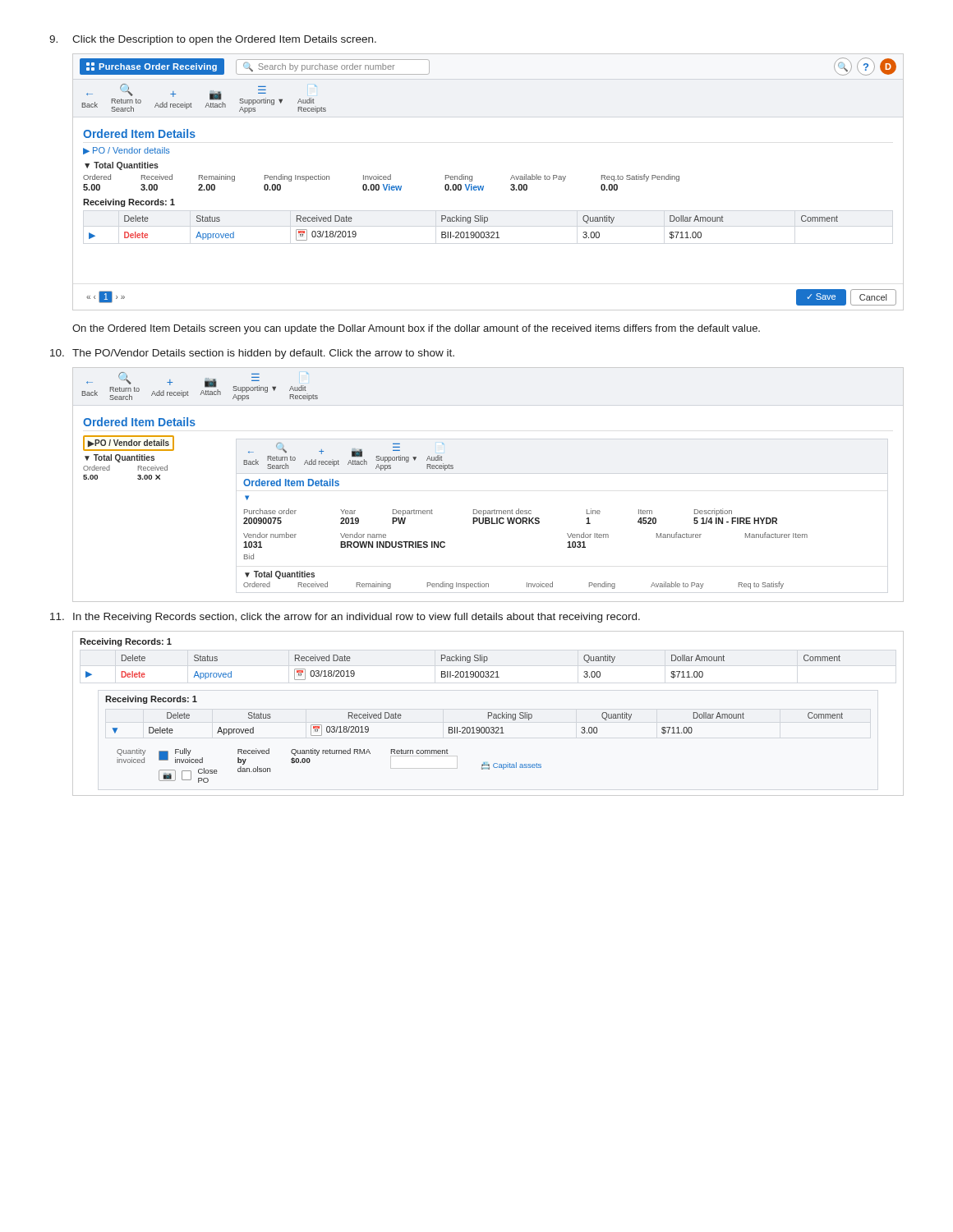This screenshot has width=953, height=1232.
Task: Find the list item that reads "11. In the Receiving Records"
Action: coord(345,616)
